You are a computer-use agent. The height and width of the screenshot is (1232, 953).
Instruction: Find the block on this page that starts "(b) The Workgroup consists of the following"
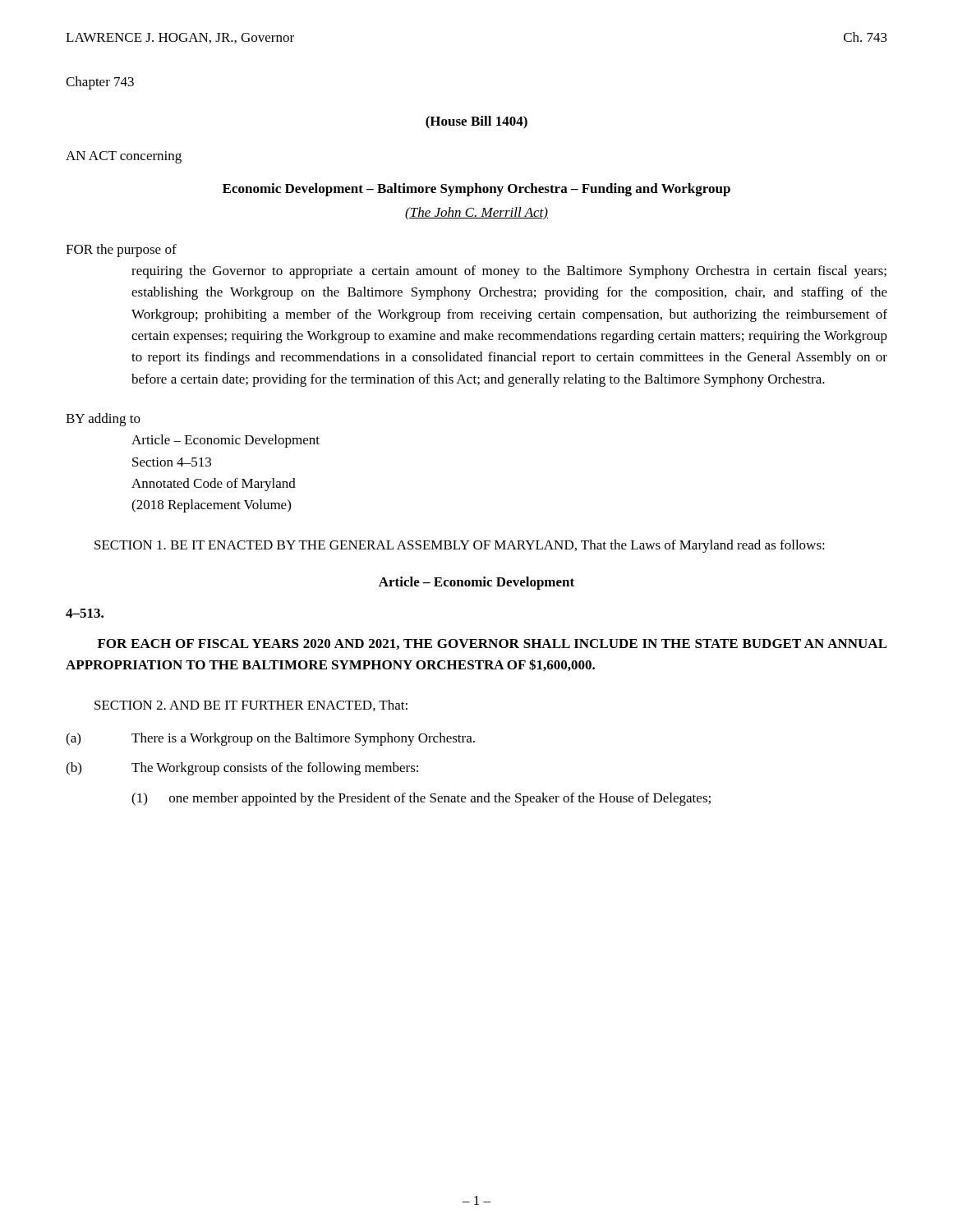pyautogui.click(x=242, y=769)
